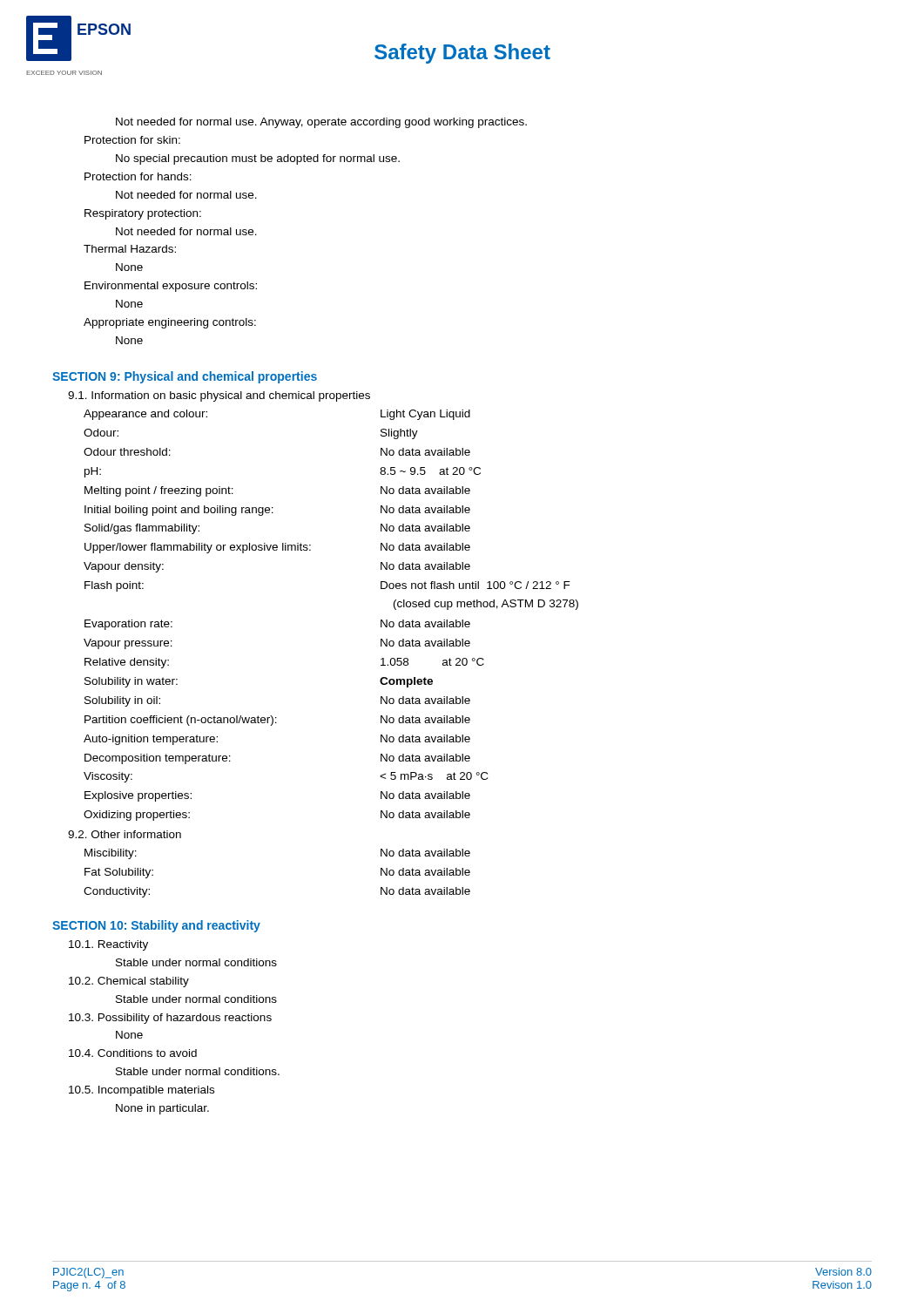Point to the block starting "Safety Data Sheet"
Image resolution: width=924 pixels, height=1307 pixels.
(x=462, y=52)
